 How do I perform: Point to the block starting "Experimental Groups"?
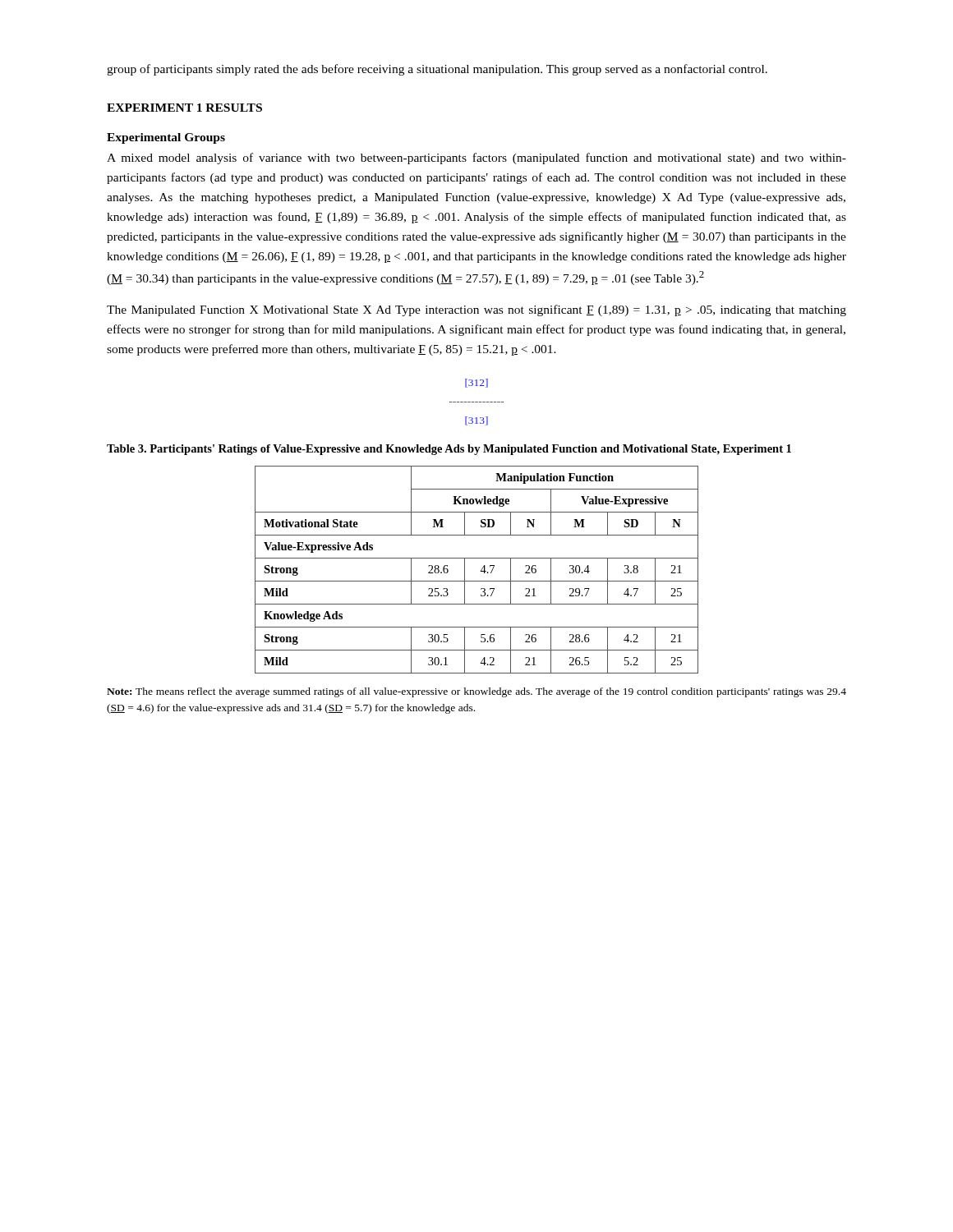pyautogui.click(x=166, y=137)
